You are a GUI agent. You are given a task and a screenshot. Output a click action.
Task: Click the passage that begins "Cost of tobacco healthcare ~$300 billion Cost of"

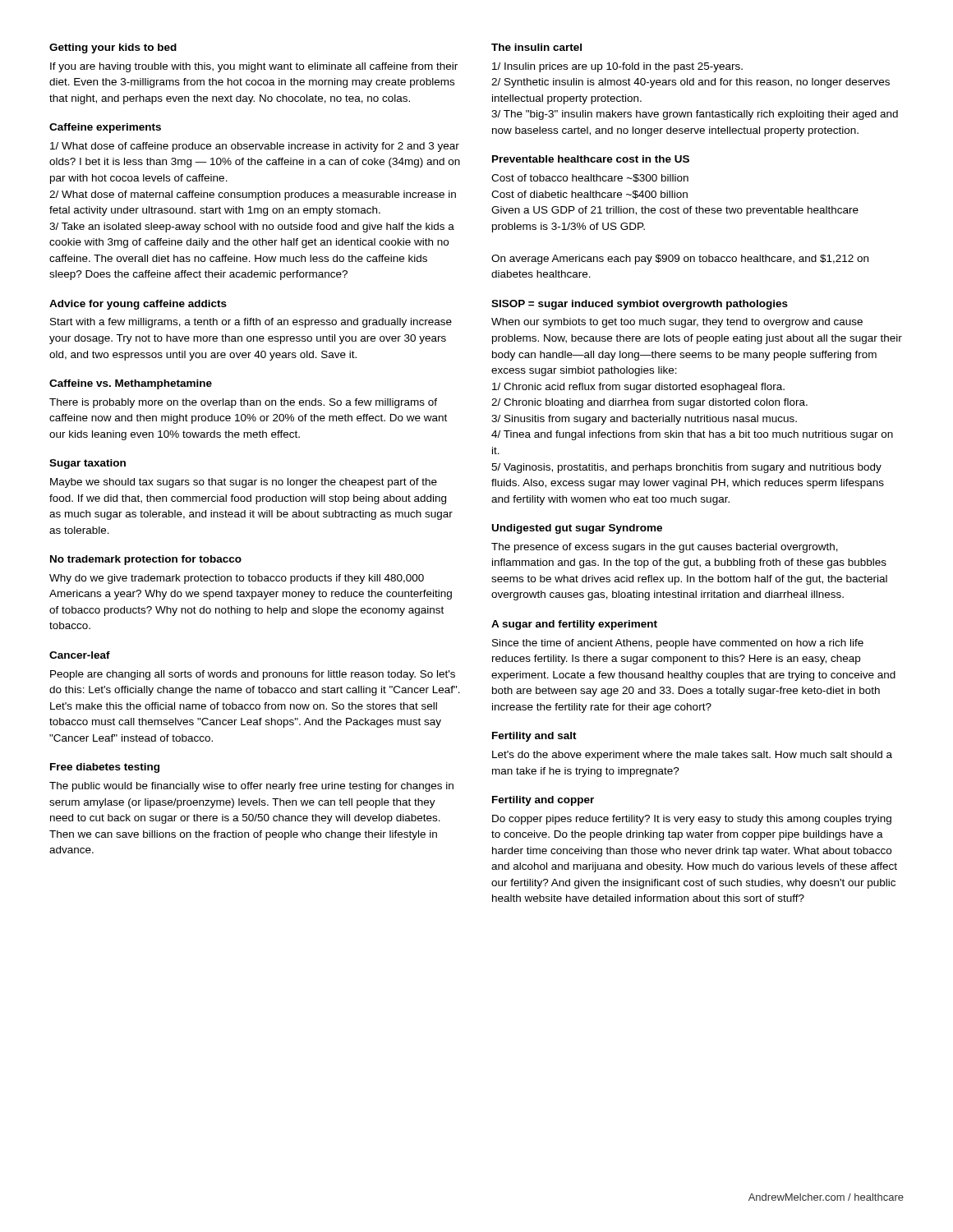pos(590,178)
